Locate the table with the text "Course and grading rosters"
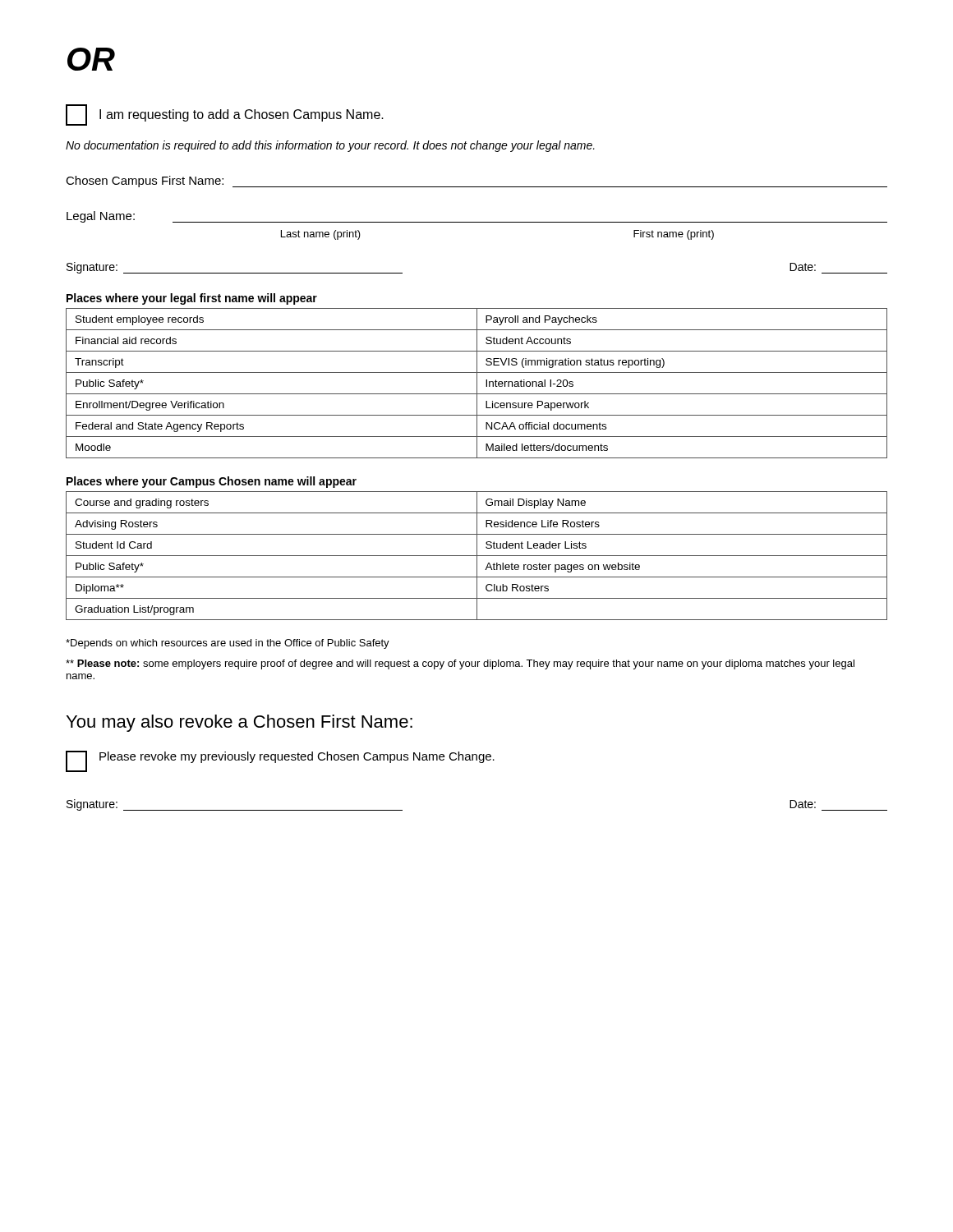 point(476,556)
